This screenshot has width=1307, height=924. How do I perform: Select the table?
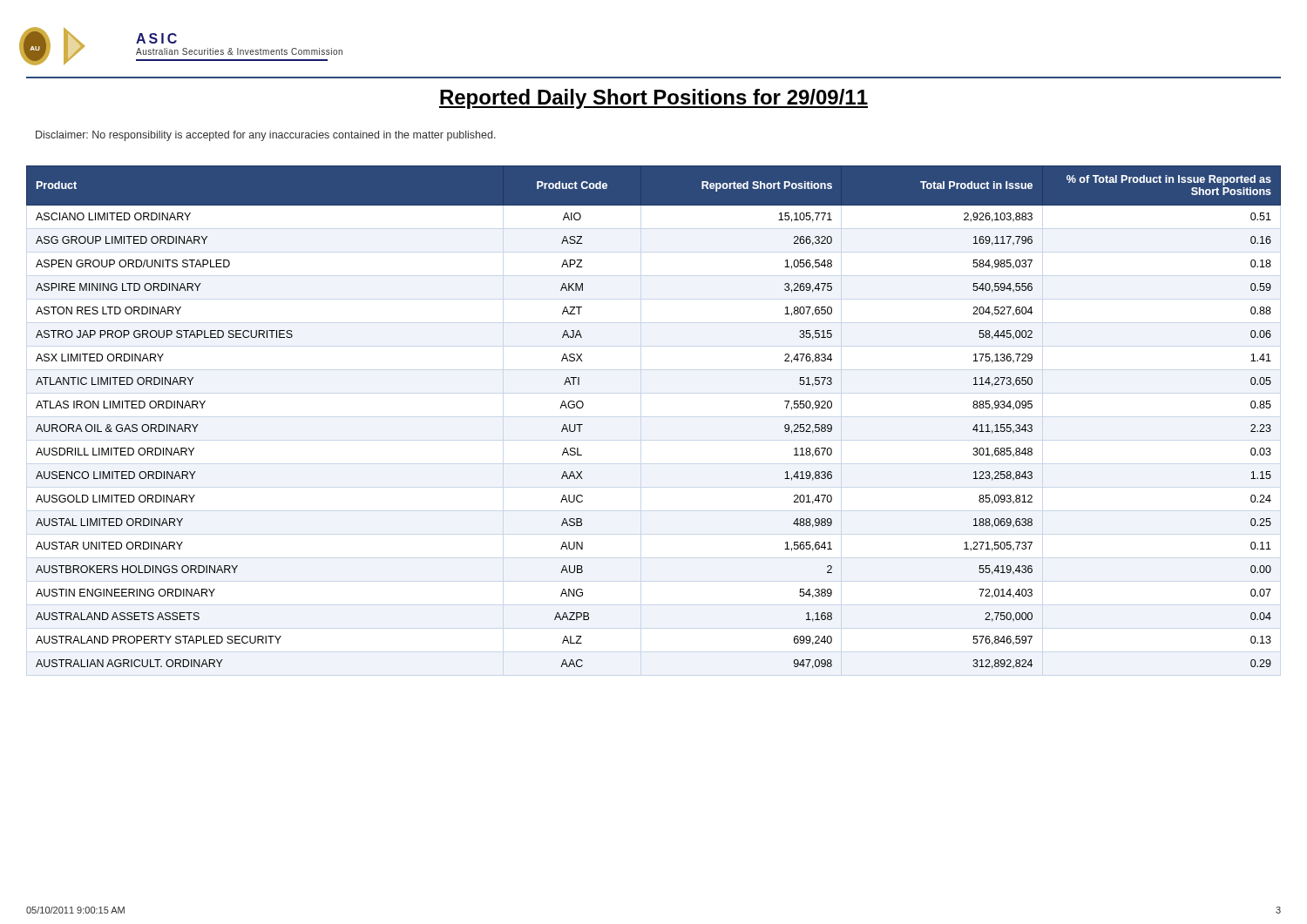(x=654, y=421)
